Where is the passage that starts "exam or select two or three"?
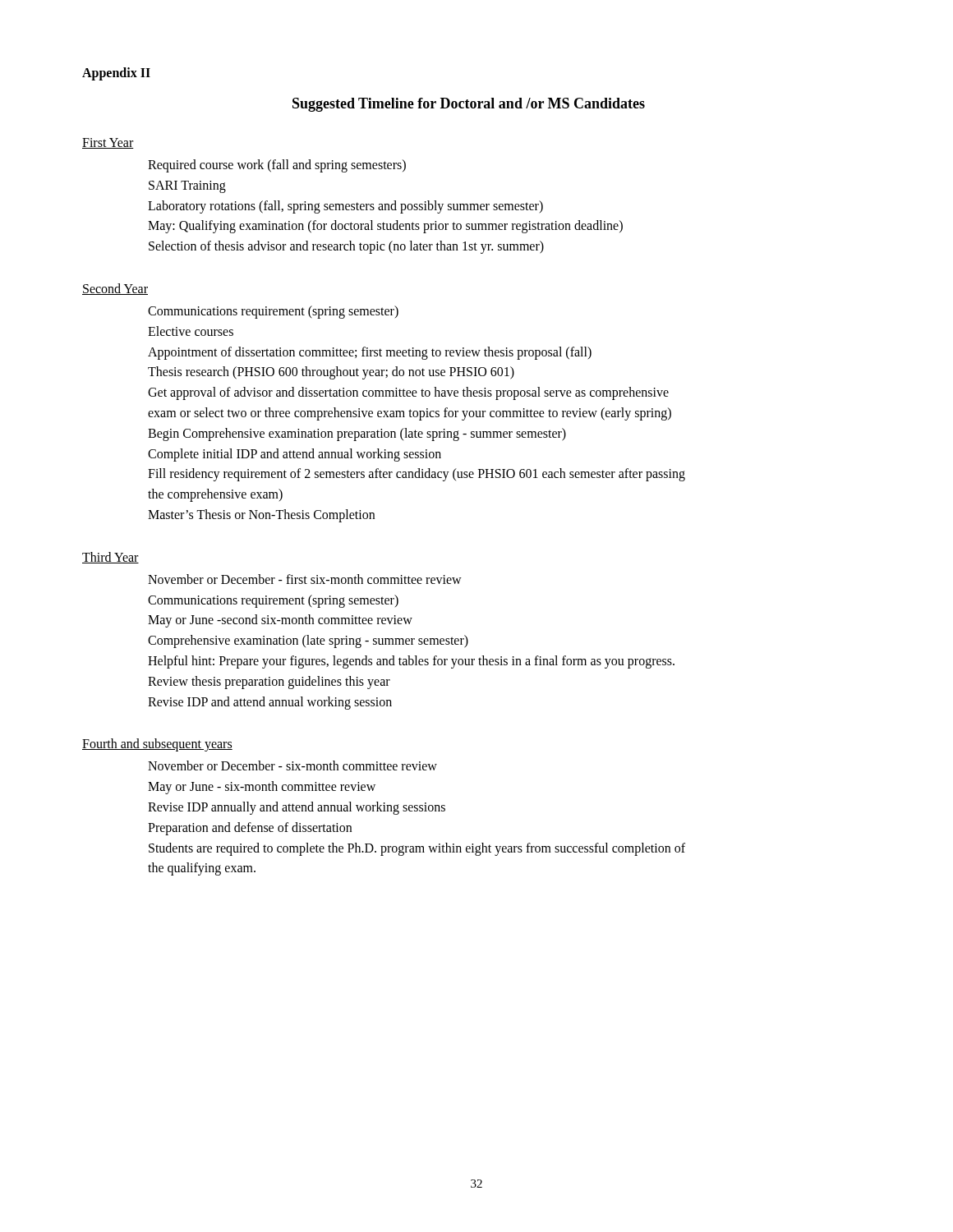 point(410,413)
